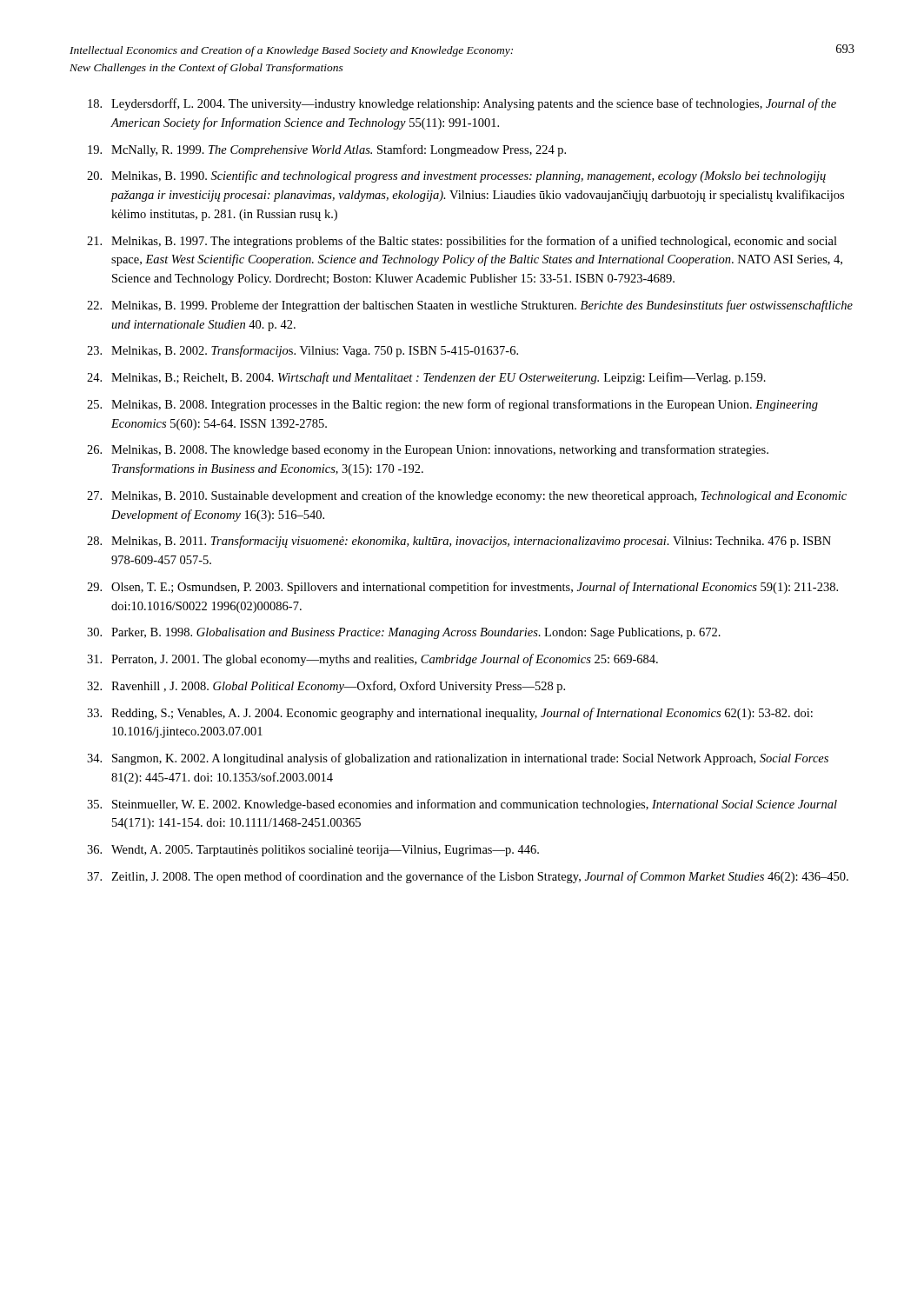Where is the passage that starts "27. Melnikas, B. 2010. Sustainable development and creation"?
The width and height of the screenshot is (924, 1304).
[462, 506]
